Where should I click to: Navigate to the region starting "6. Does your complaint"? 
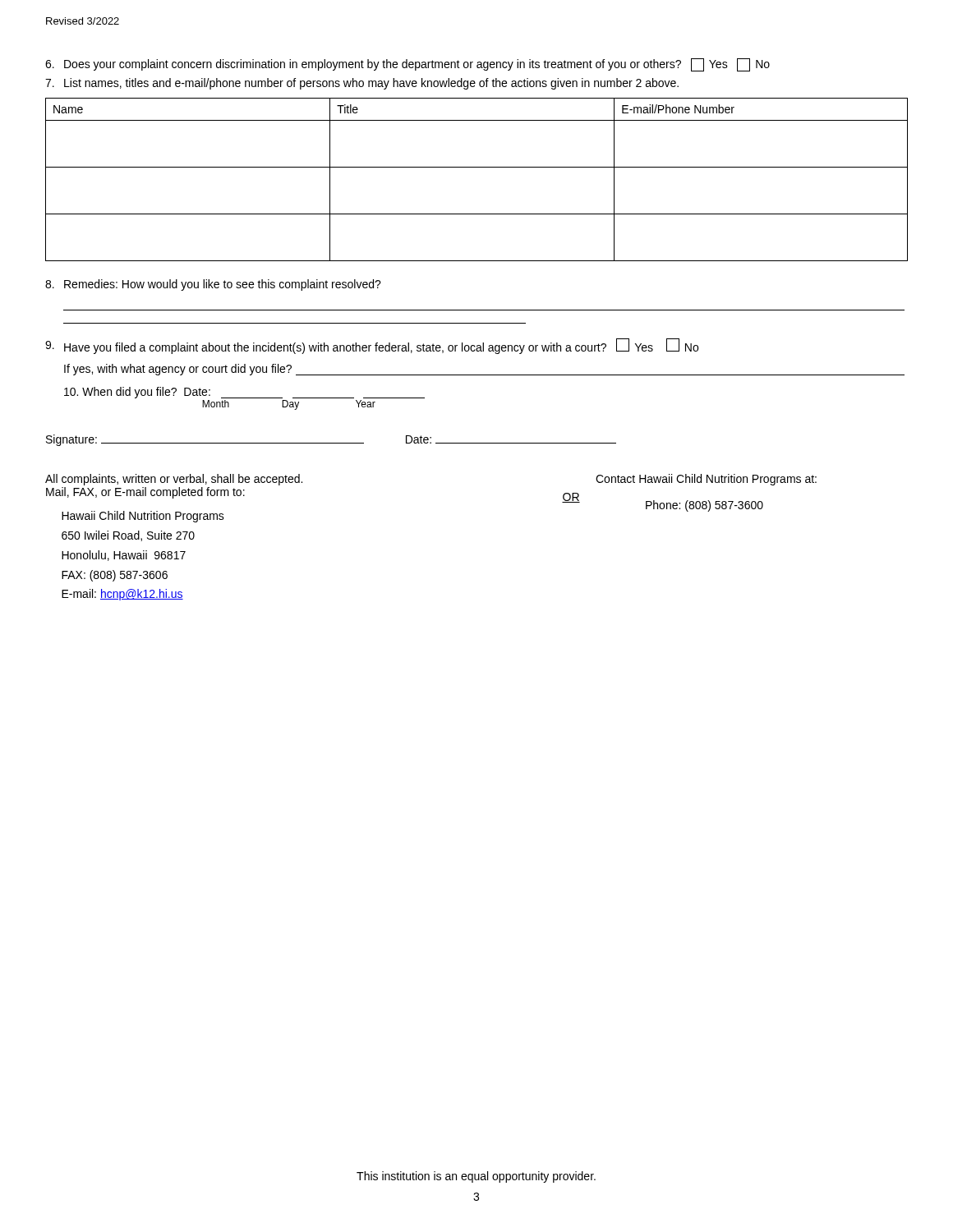[x=475, y=65]
